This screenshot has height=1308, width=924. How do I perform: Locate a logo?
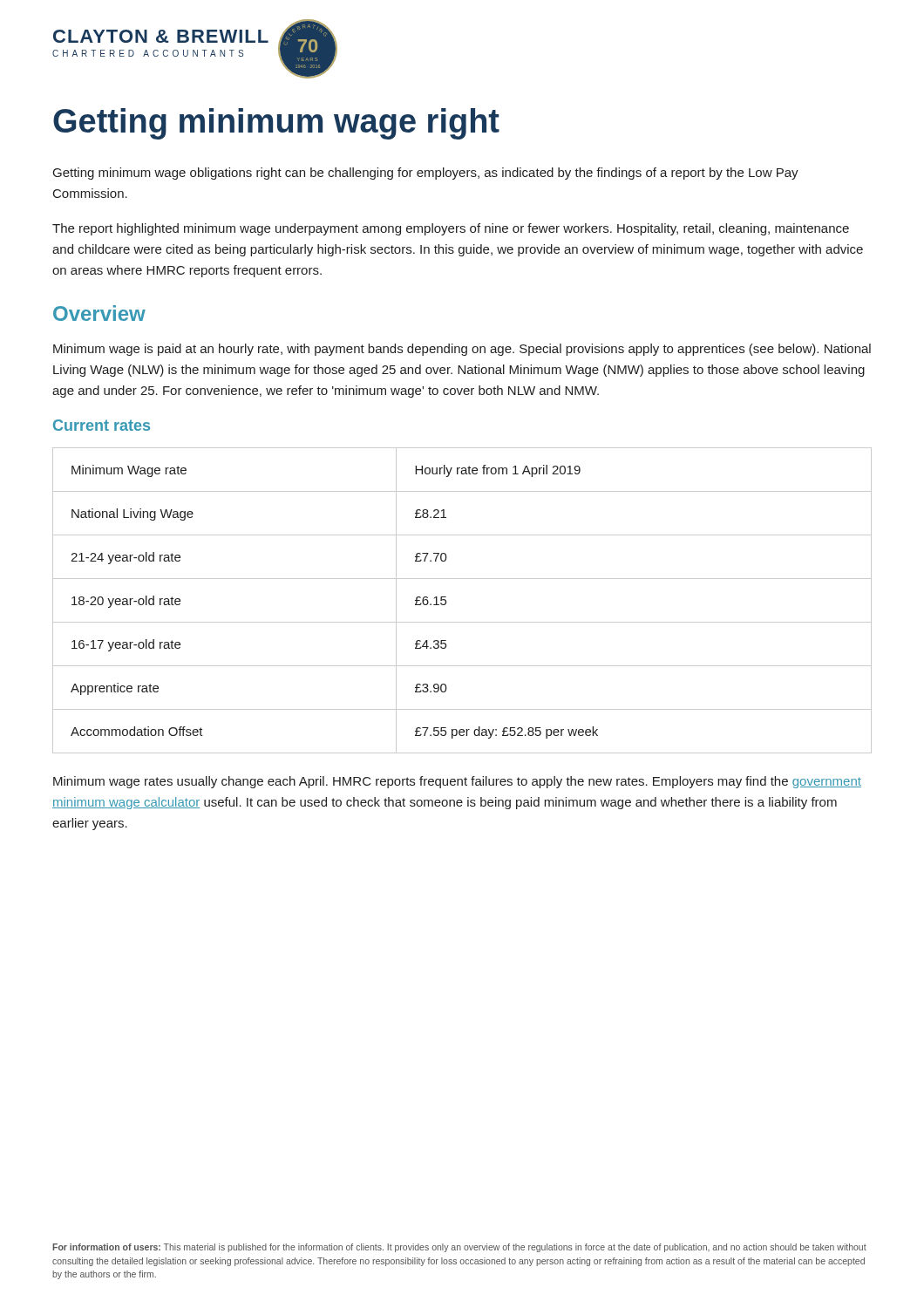(x=462, y=52)
